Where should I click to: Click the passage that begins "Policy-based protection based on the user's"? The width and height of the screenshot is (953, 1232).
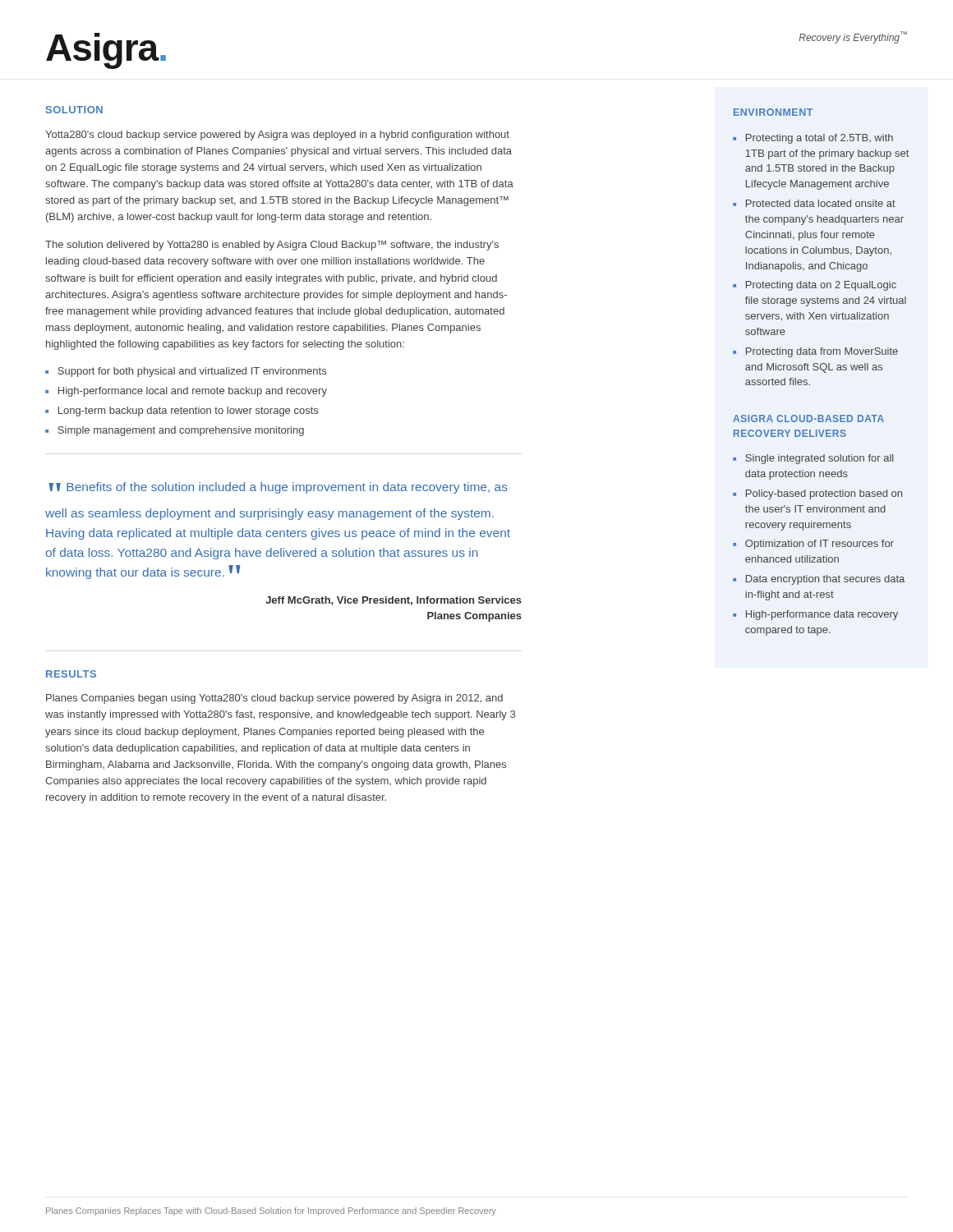(x=824, y=509)
